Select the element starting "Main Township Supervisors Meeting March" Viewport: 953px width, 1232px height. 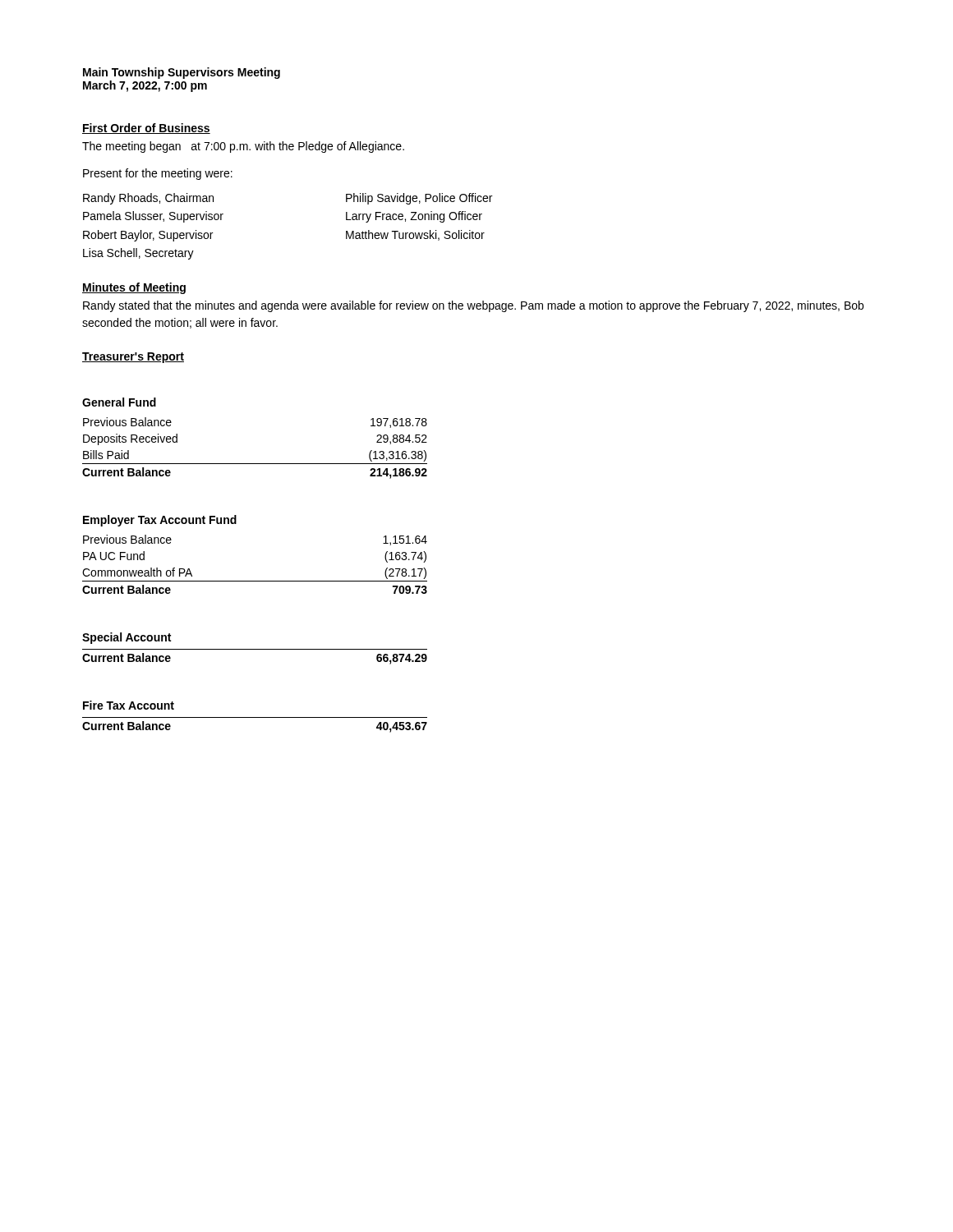[181, 79]
